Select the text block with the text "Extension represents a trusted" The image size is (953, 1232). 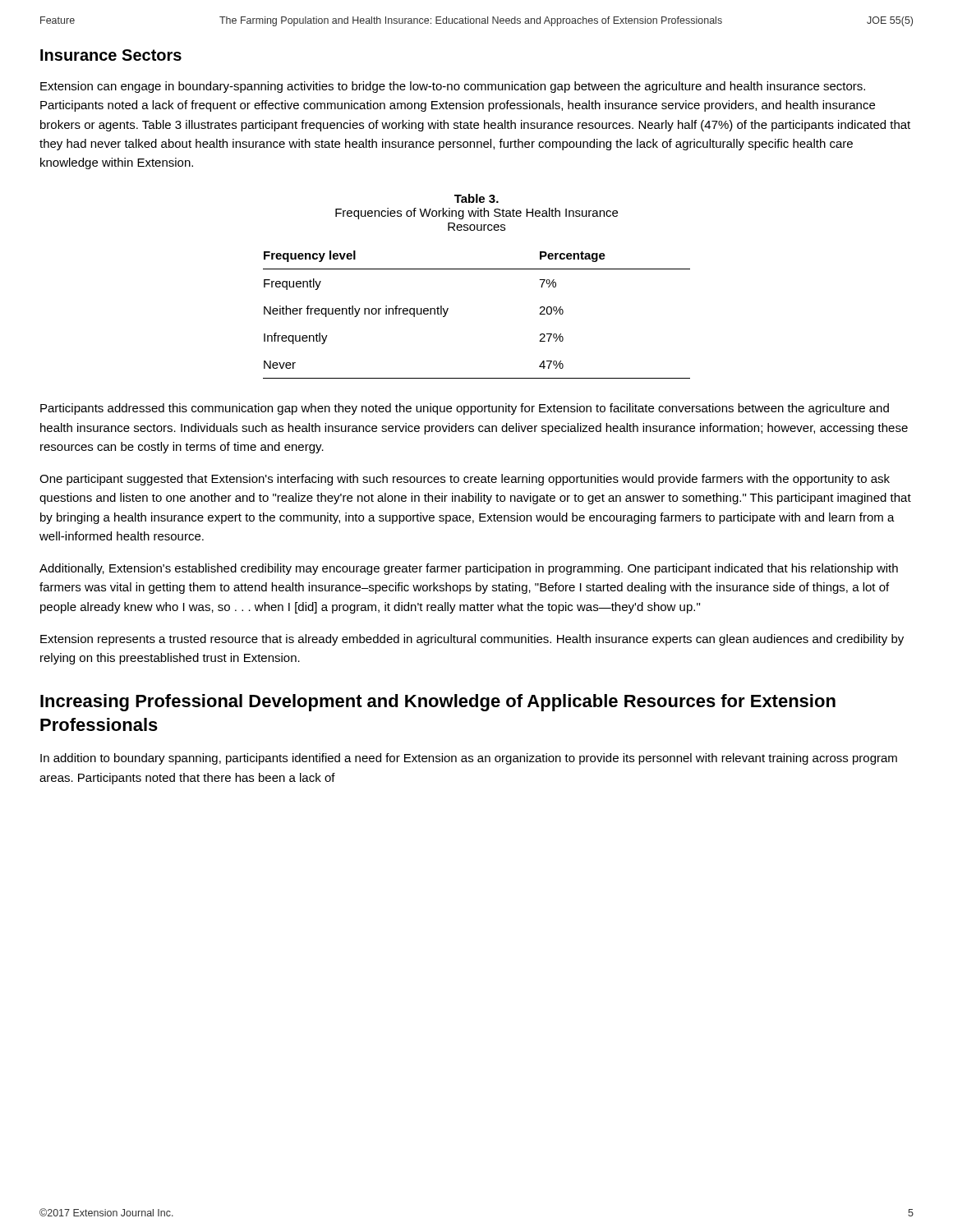[472, 648]
